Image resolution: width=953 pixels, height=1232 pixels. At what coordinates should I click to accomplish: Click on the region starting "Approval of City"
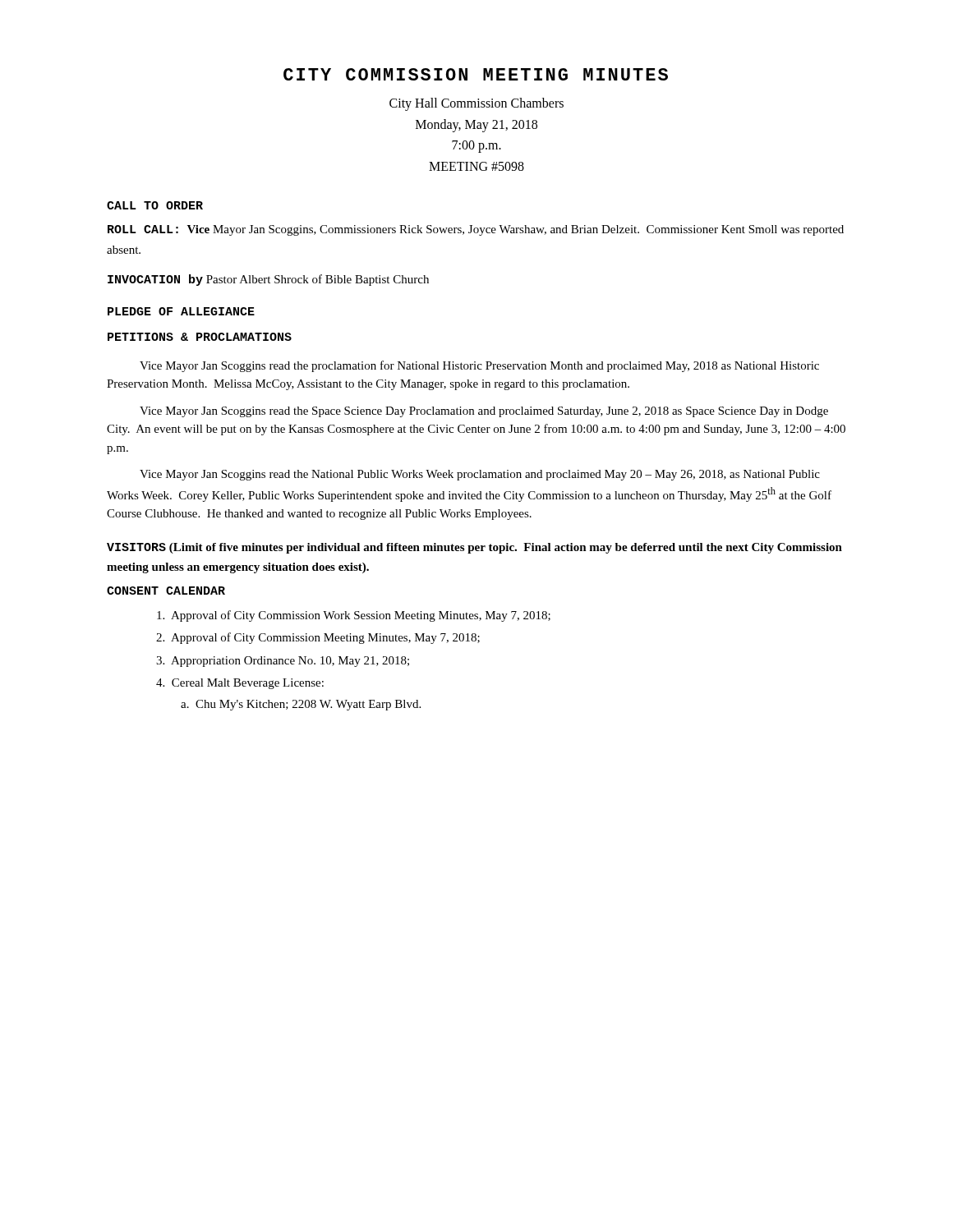click(354, 615)
